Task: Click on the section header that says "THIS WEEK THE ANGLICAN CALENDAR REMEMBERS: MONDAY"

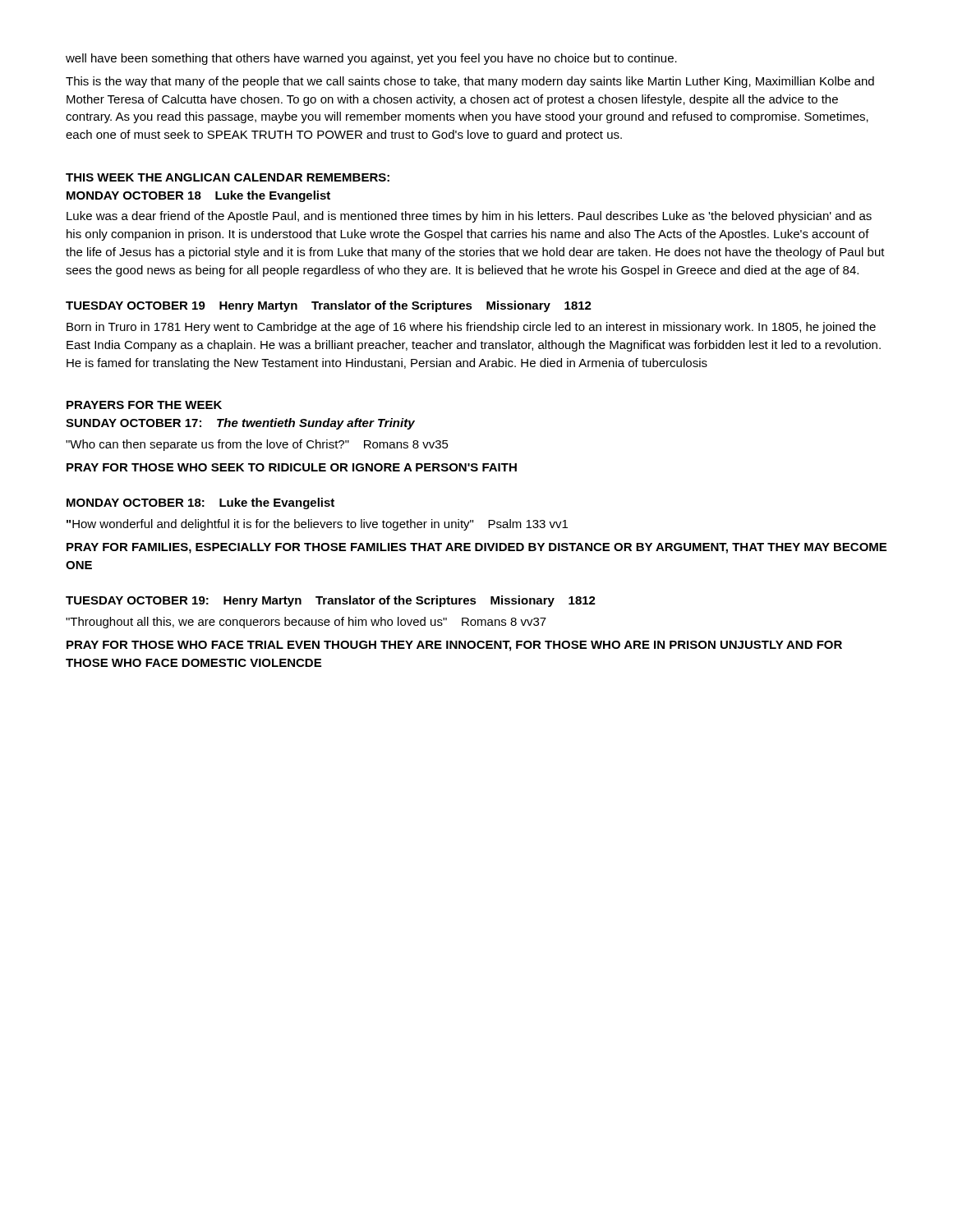Action: [x=228, y=177]
